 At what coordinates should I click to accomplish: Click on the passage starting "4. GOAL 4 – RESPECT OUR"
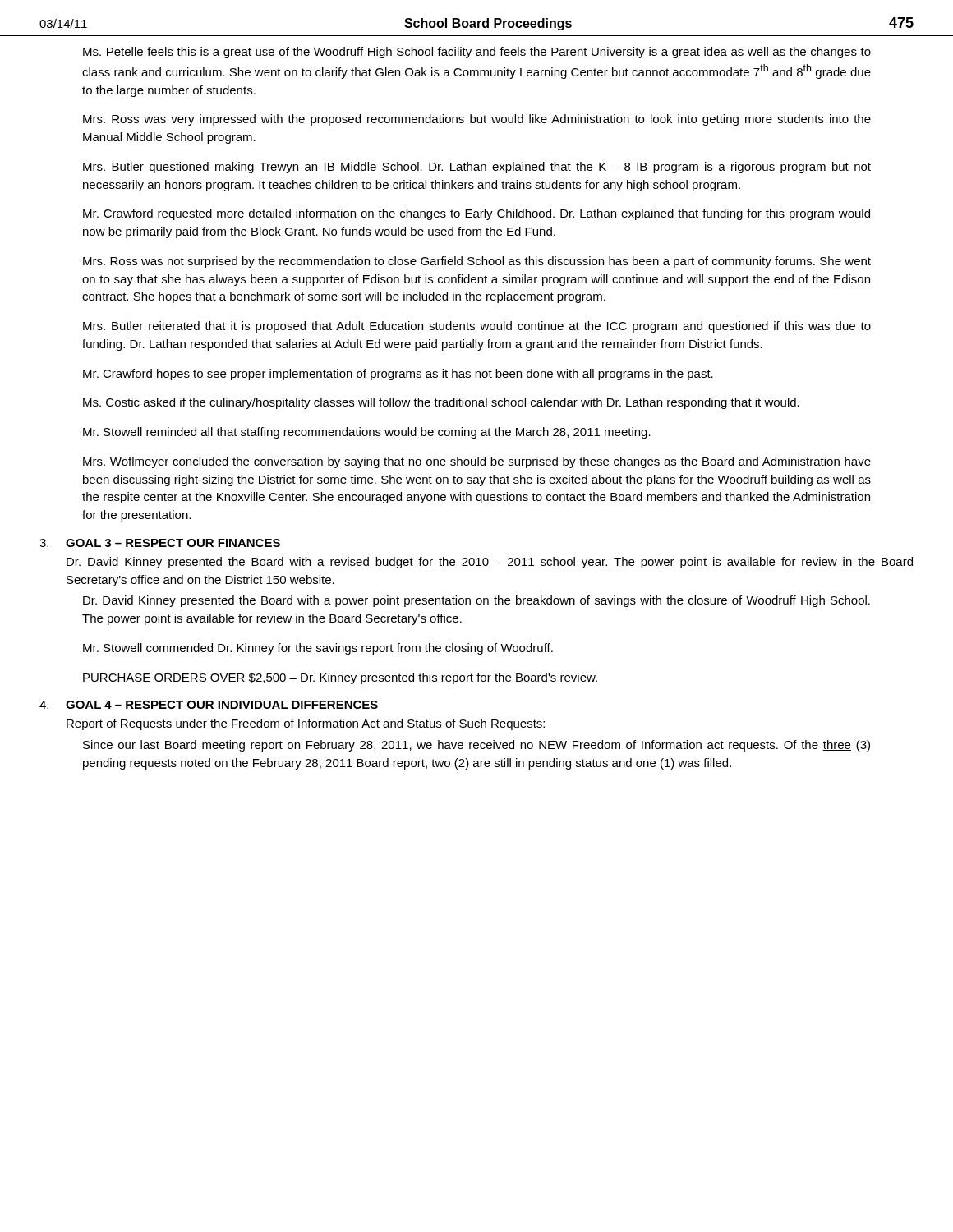coord(476,715)
